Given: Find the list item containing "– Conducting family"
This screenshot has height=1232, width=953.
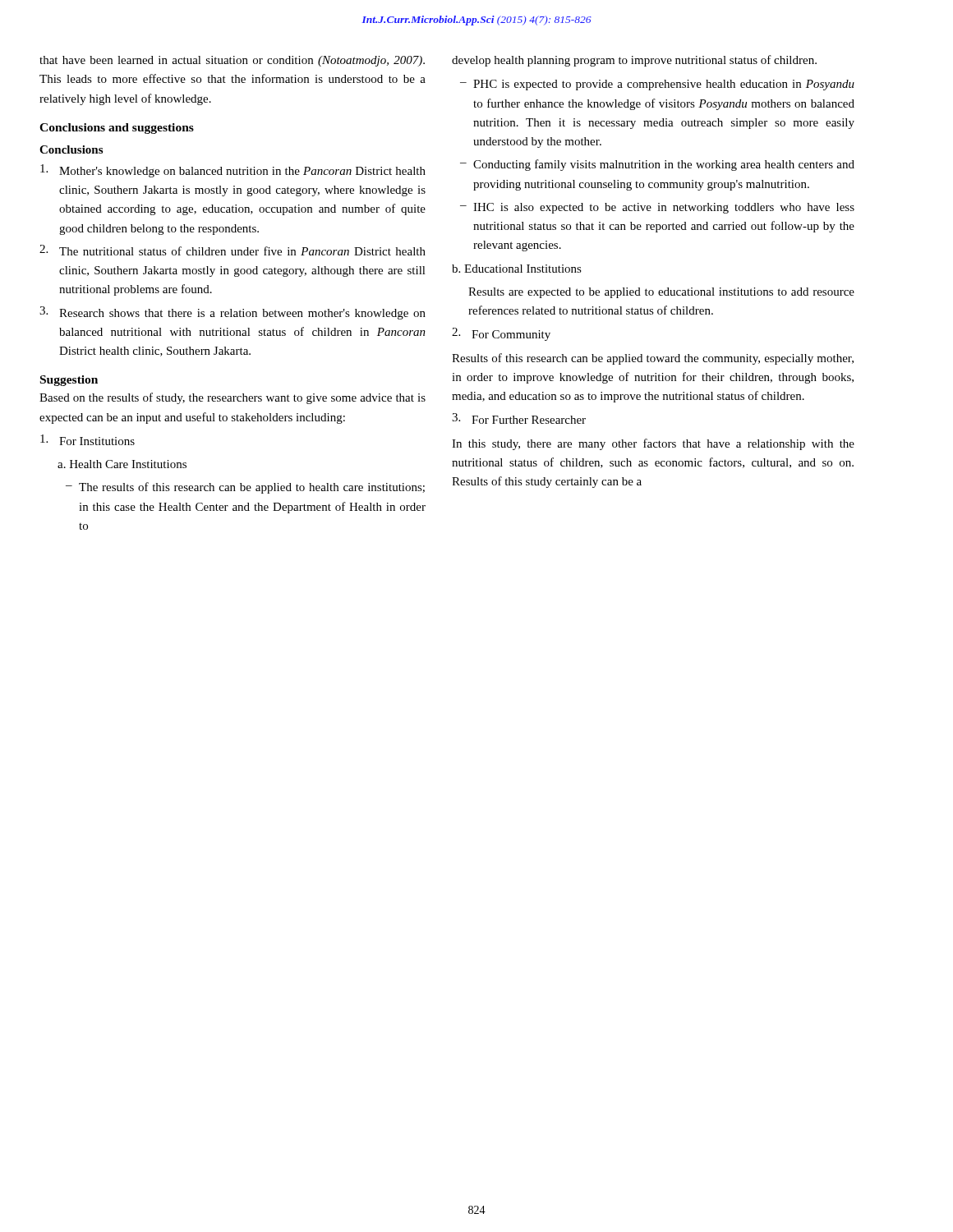Looking at the screenshot, I should click(x=657, y=175).
